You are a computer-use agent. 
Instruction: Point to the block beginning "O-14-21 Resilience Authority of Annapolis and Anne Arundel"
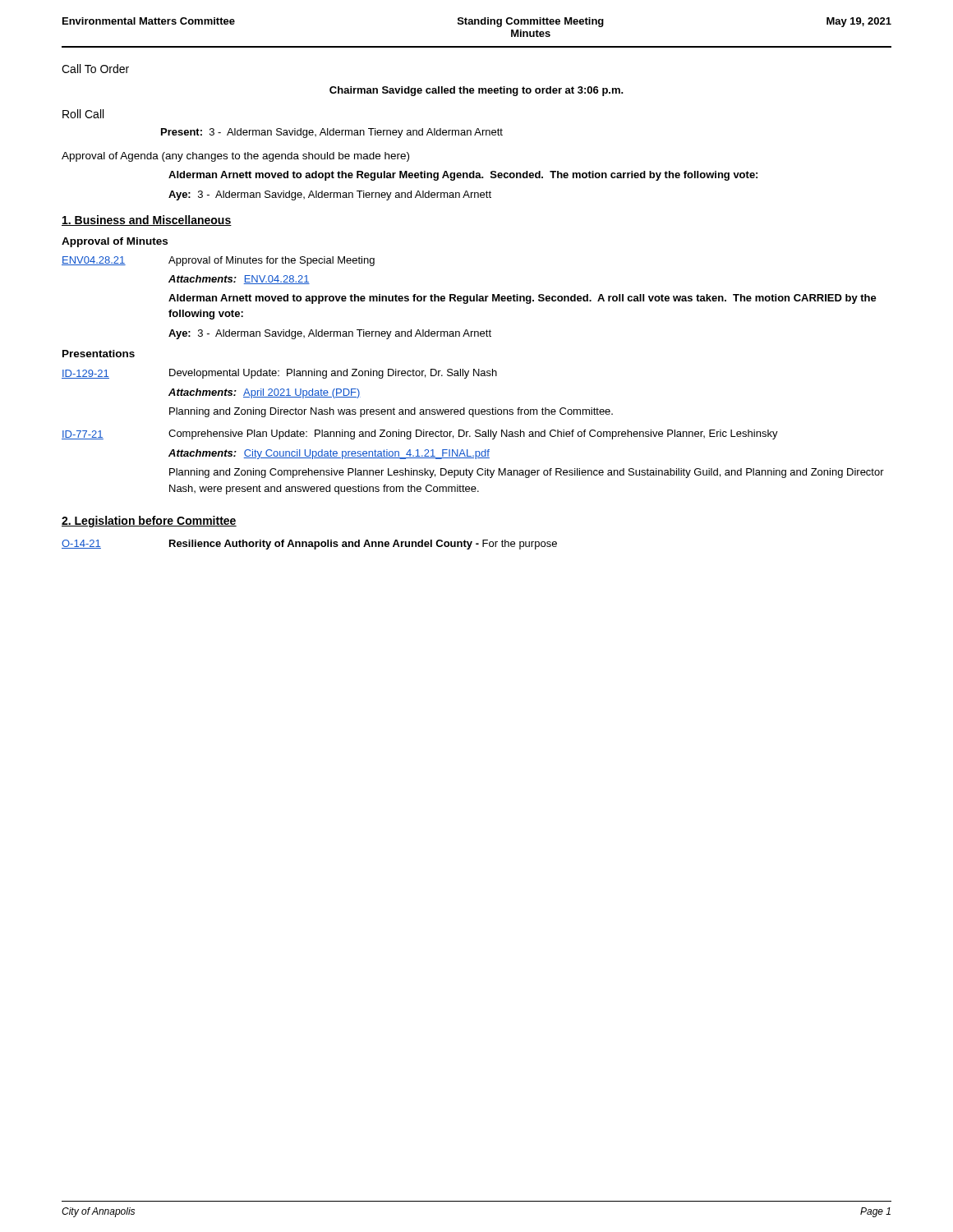[476, 543]
